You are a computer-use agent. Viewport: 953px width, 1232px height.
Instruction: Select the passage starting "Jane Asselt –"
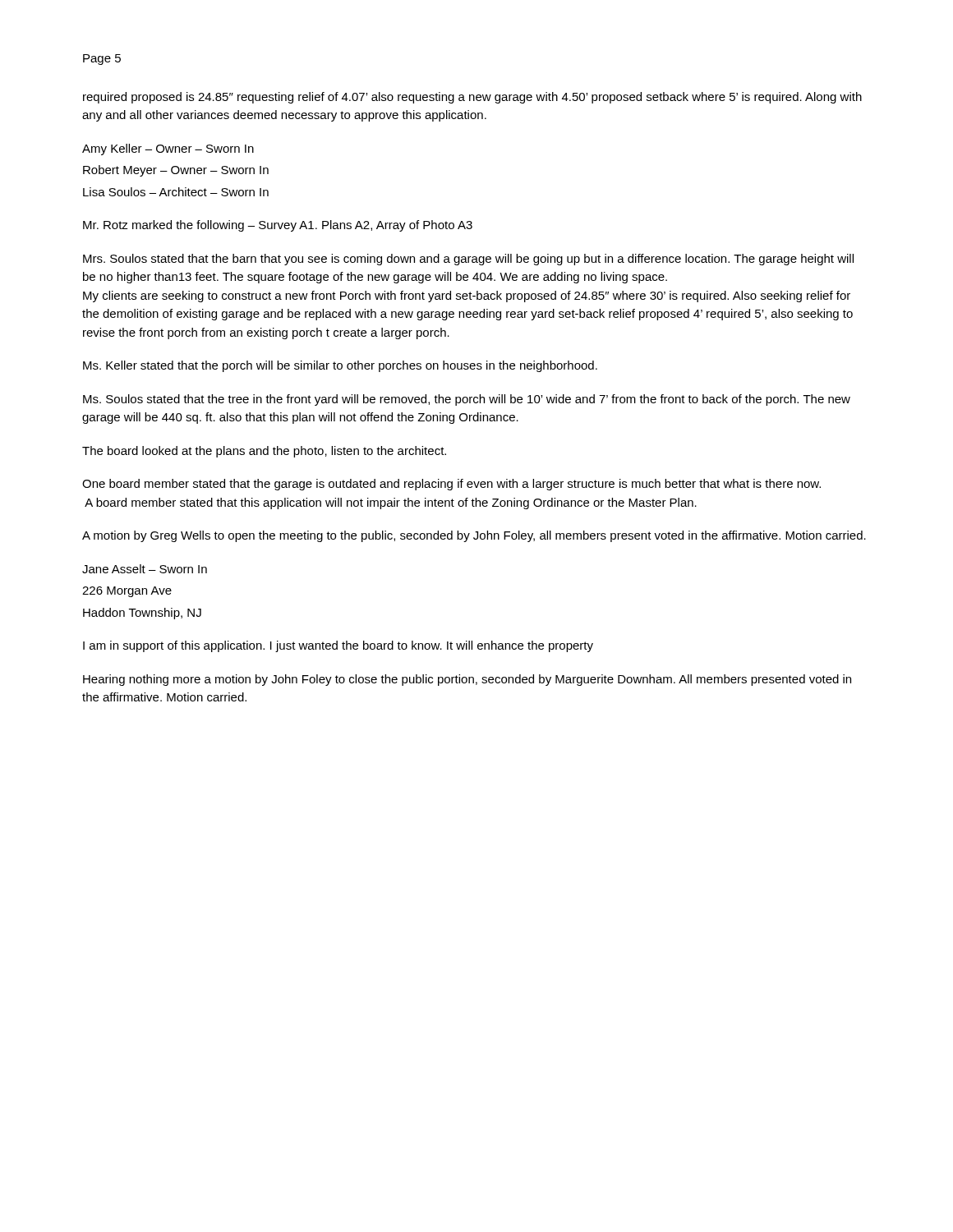point(145,568)
